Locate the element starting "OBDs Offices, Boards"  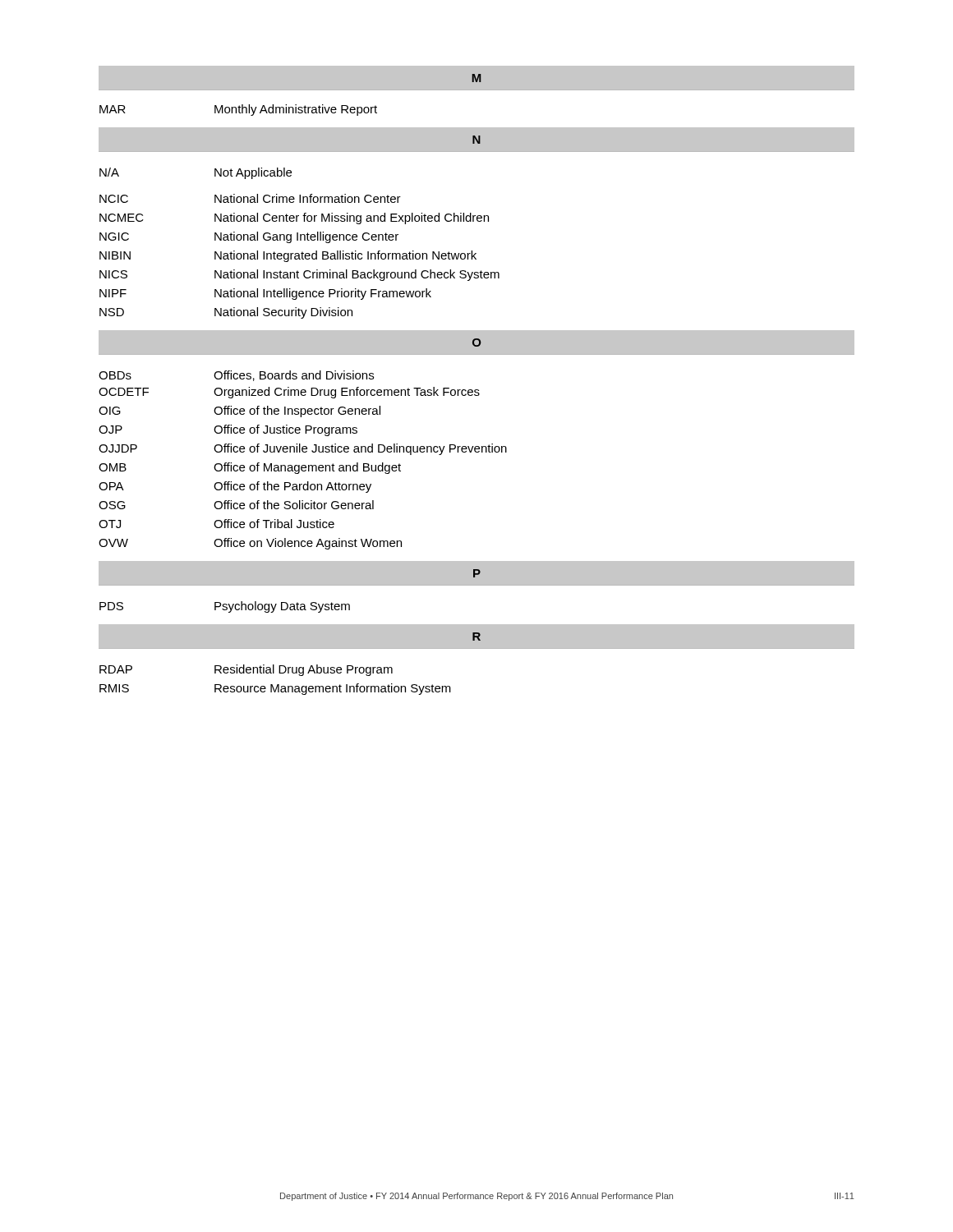point(236,376)
